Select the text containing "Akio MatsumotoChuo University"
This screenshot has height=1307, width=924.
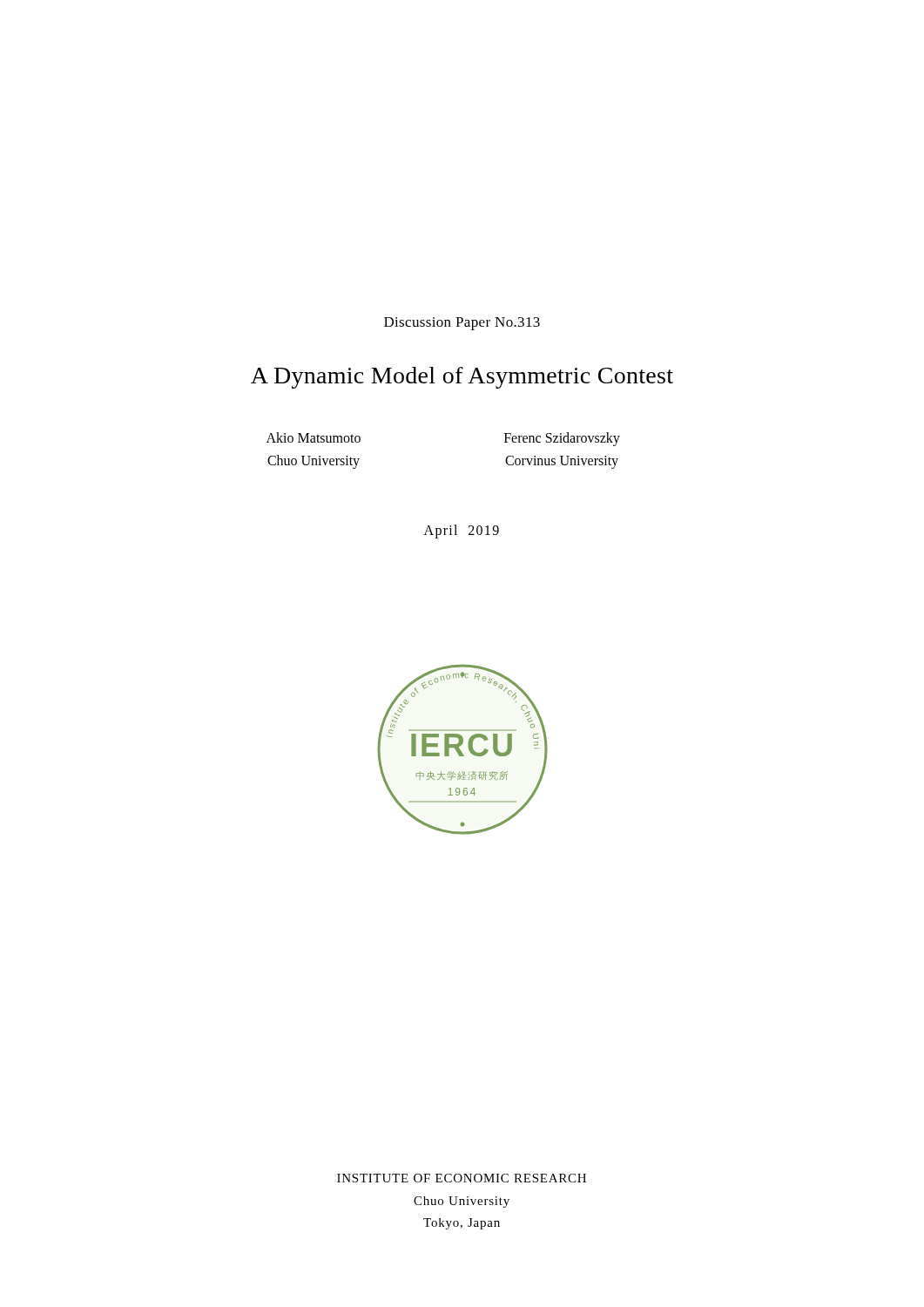pos(314,449)
